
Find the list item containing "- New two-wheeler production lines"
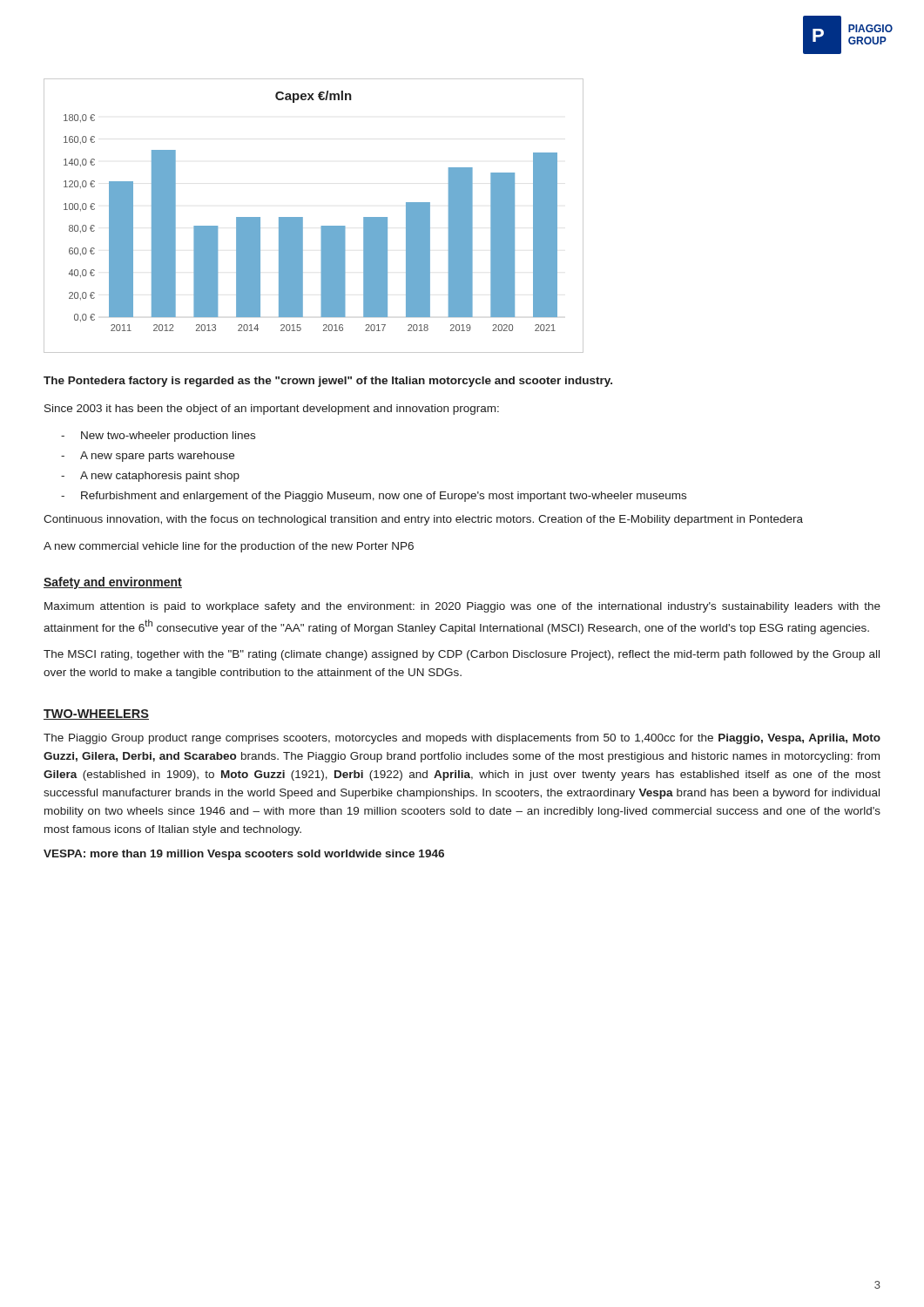click(158, 436)
